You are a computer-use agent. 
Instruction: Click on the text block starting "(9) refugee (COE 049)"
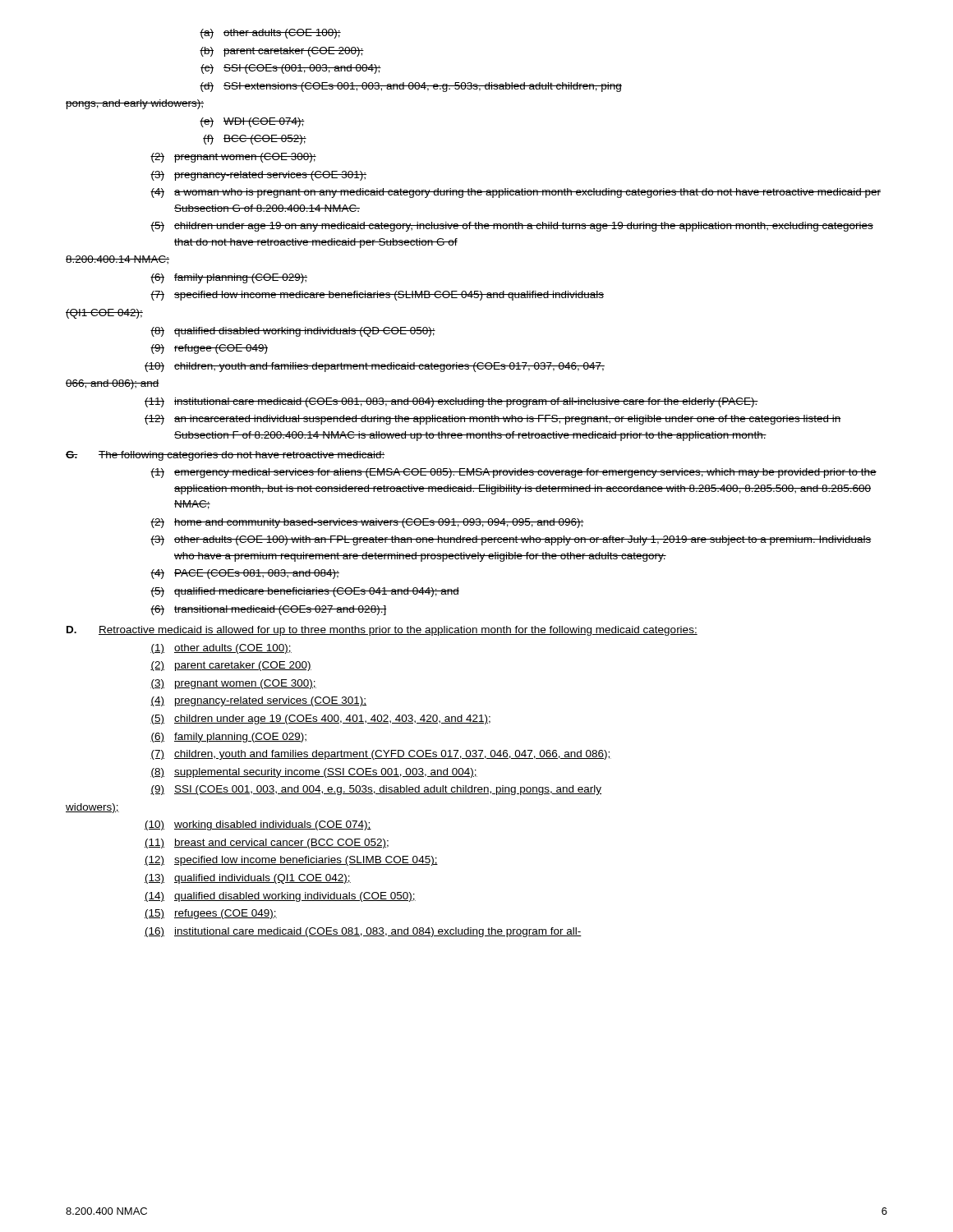209,349
